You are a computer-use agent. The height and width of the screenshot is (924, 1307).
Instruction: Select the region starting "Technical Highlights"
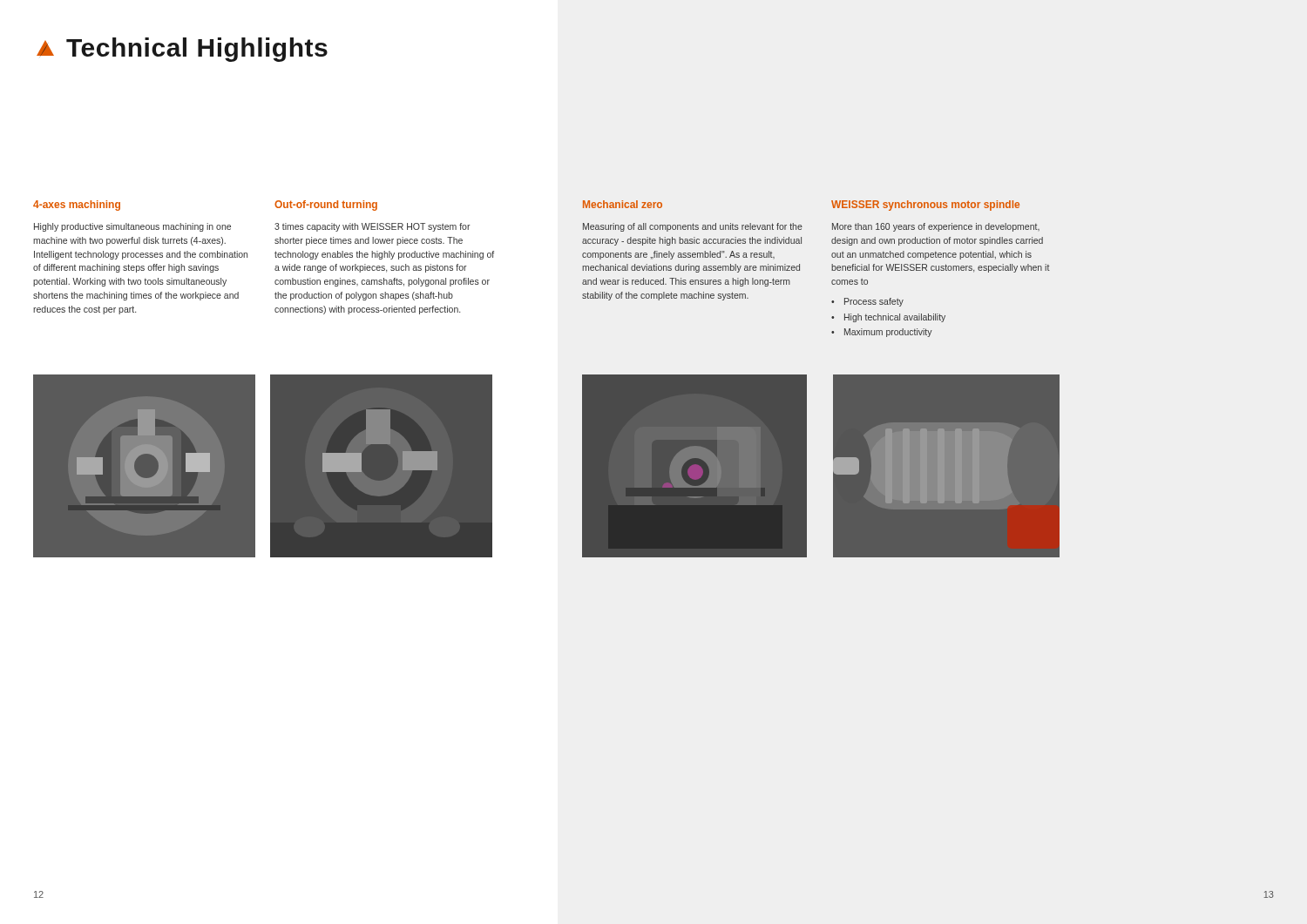click(181, 48)
